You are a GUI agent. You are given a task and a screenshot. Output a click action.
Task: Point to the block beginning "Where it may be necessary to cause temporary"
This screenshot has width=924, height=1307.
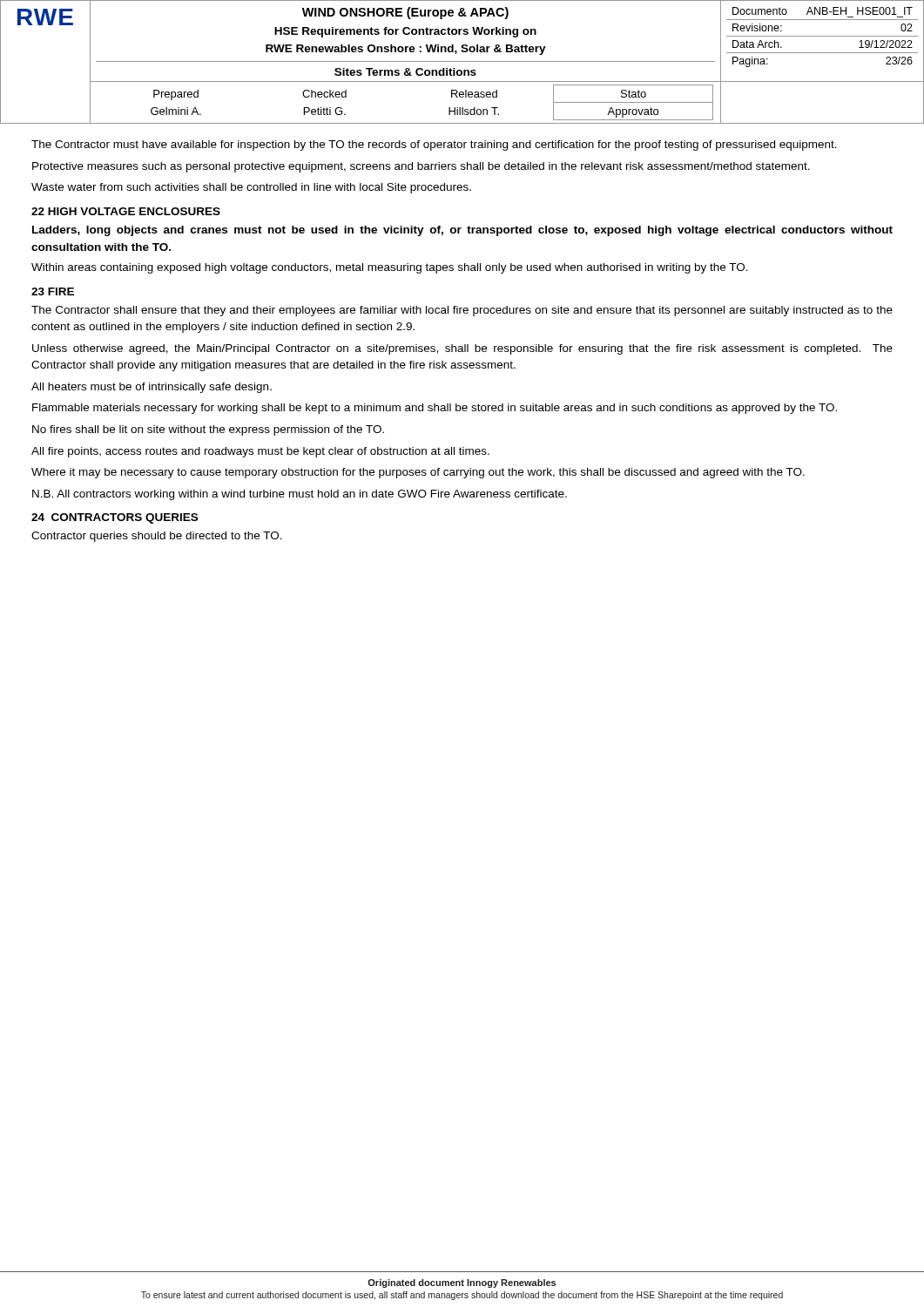(418, 472)
